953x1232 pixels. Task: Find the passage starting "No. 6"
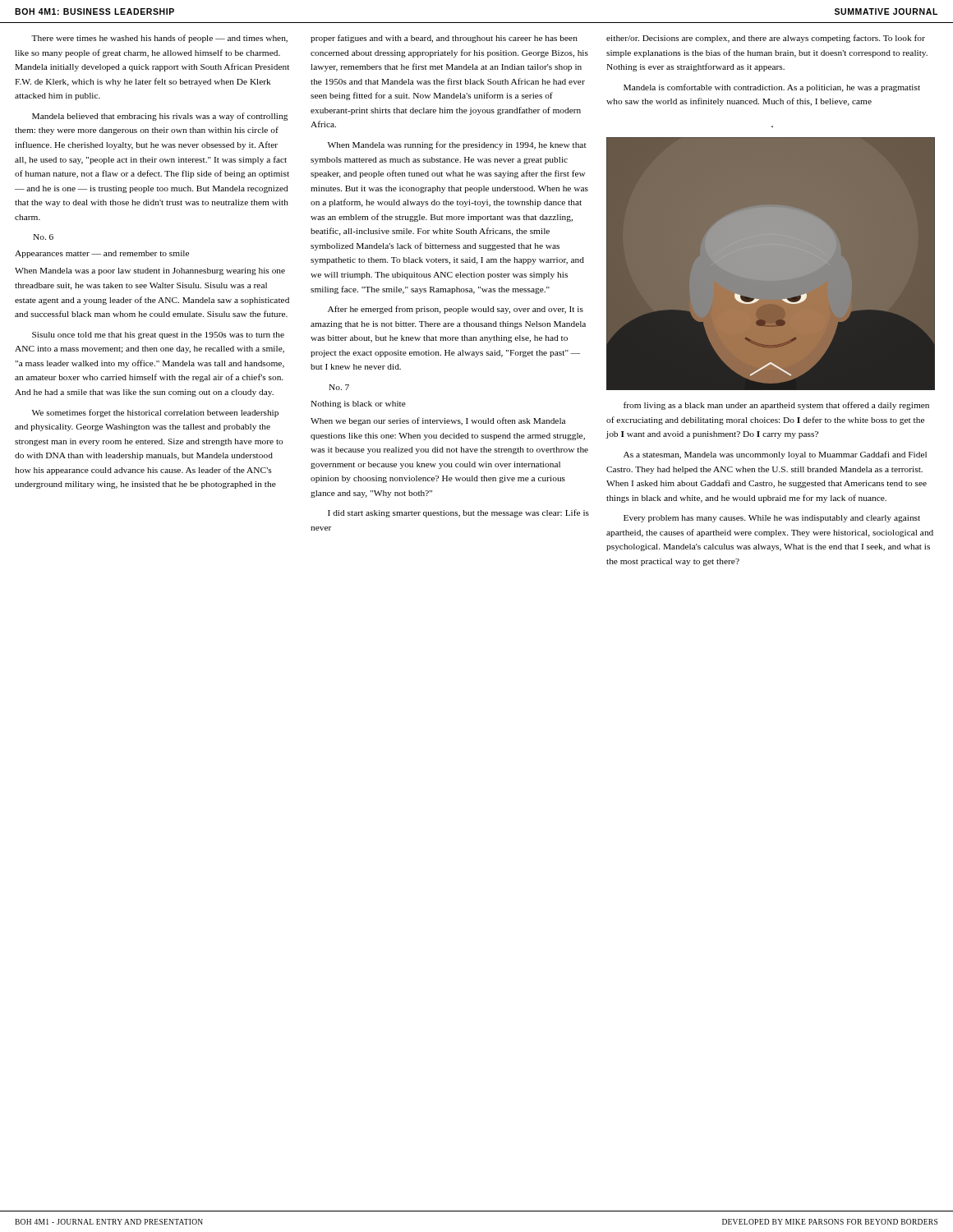click(43, 237)
